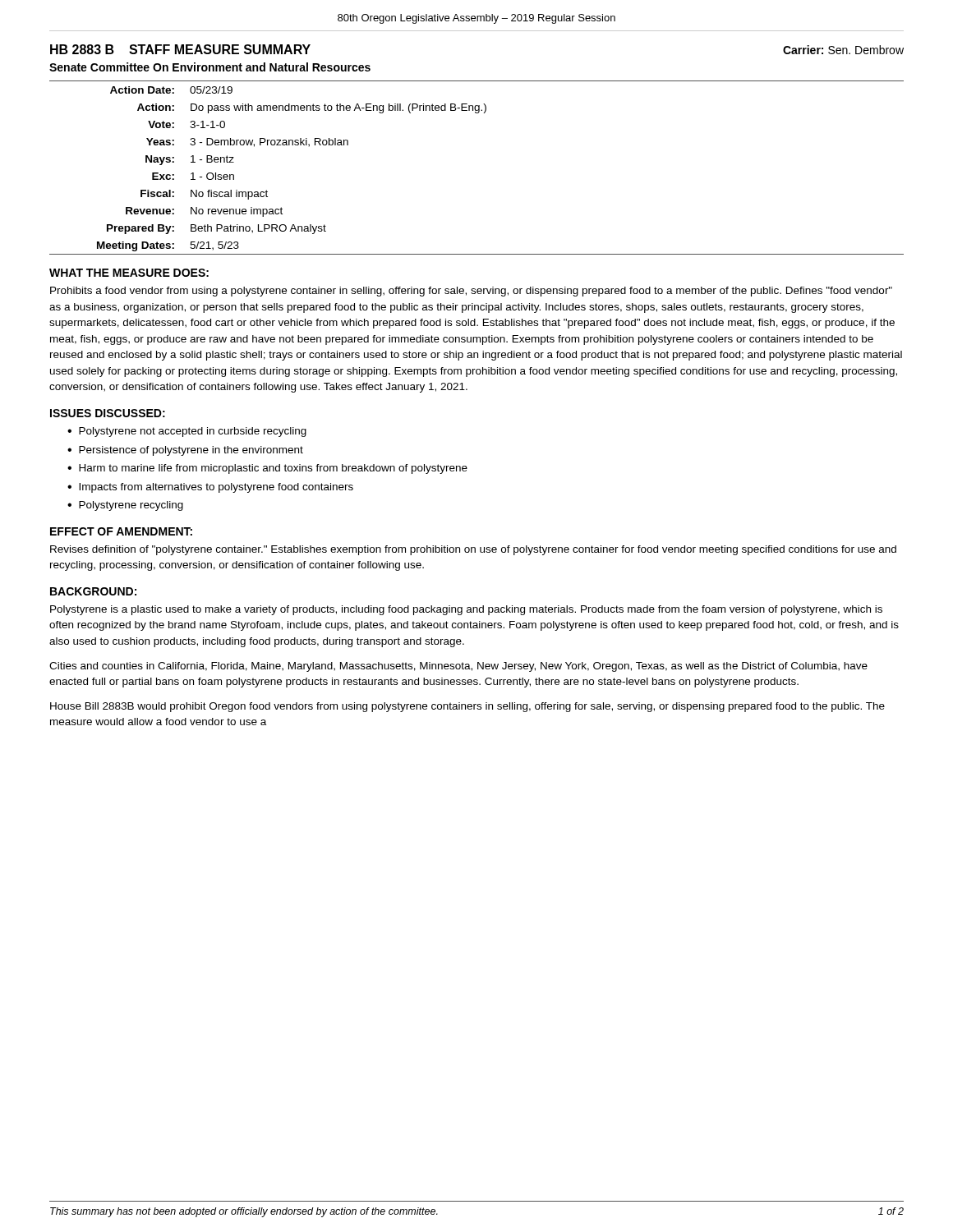
Task: Locate the section header that opens with "Senate Committee On"
Action: [210, 67]
